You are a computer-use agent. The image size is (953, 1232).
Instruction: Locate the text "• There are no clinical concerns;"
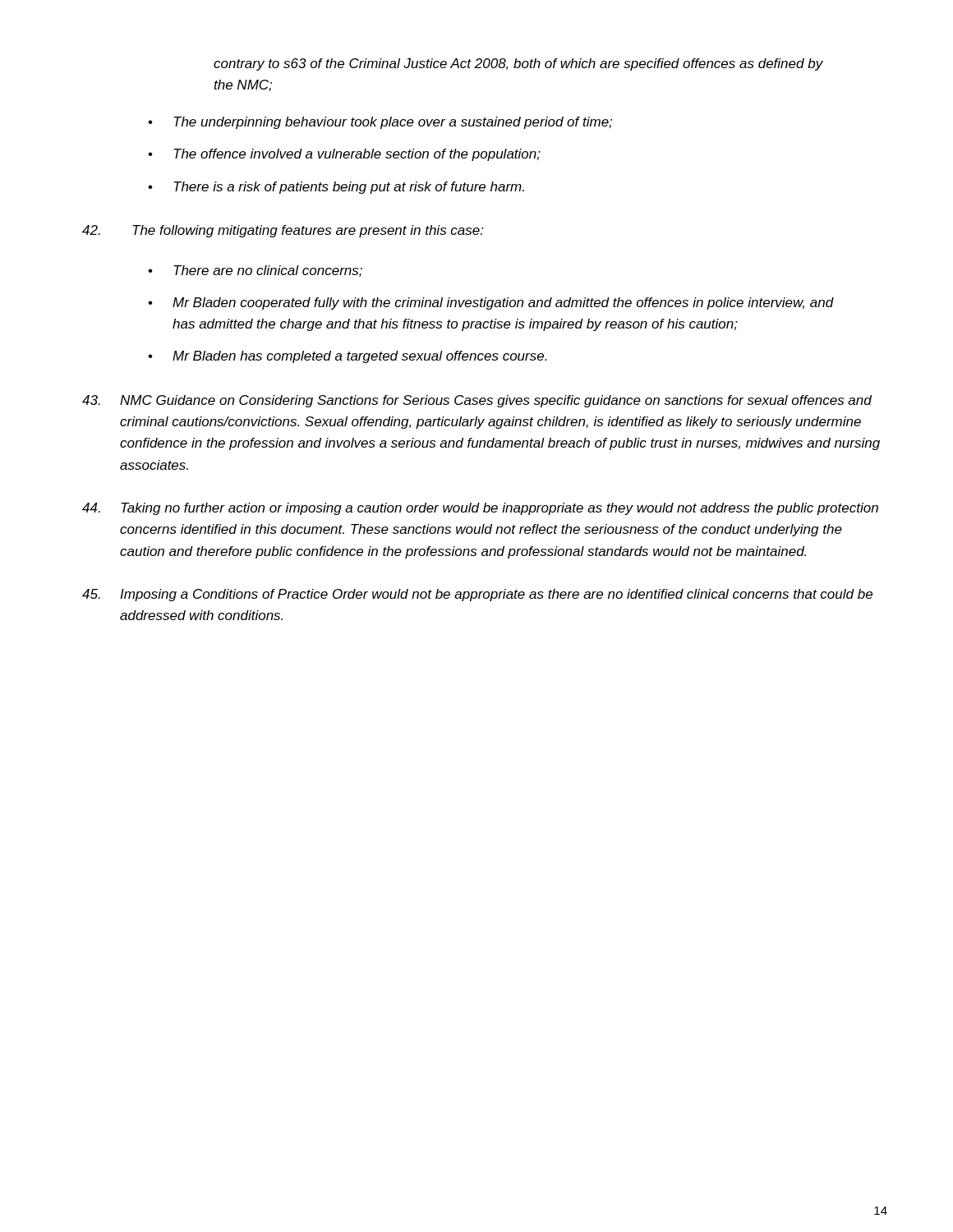tap(255, 270)
